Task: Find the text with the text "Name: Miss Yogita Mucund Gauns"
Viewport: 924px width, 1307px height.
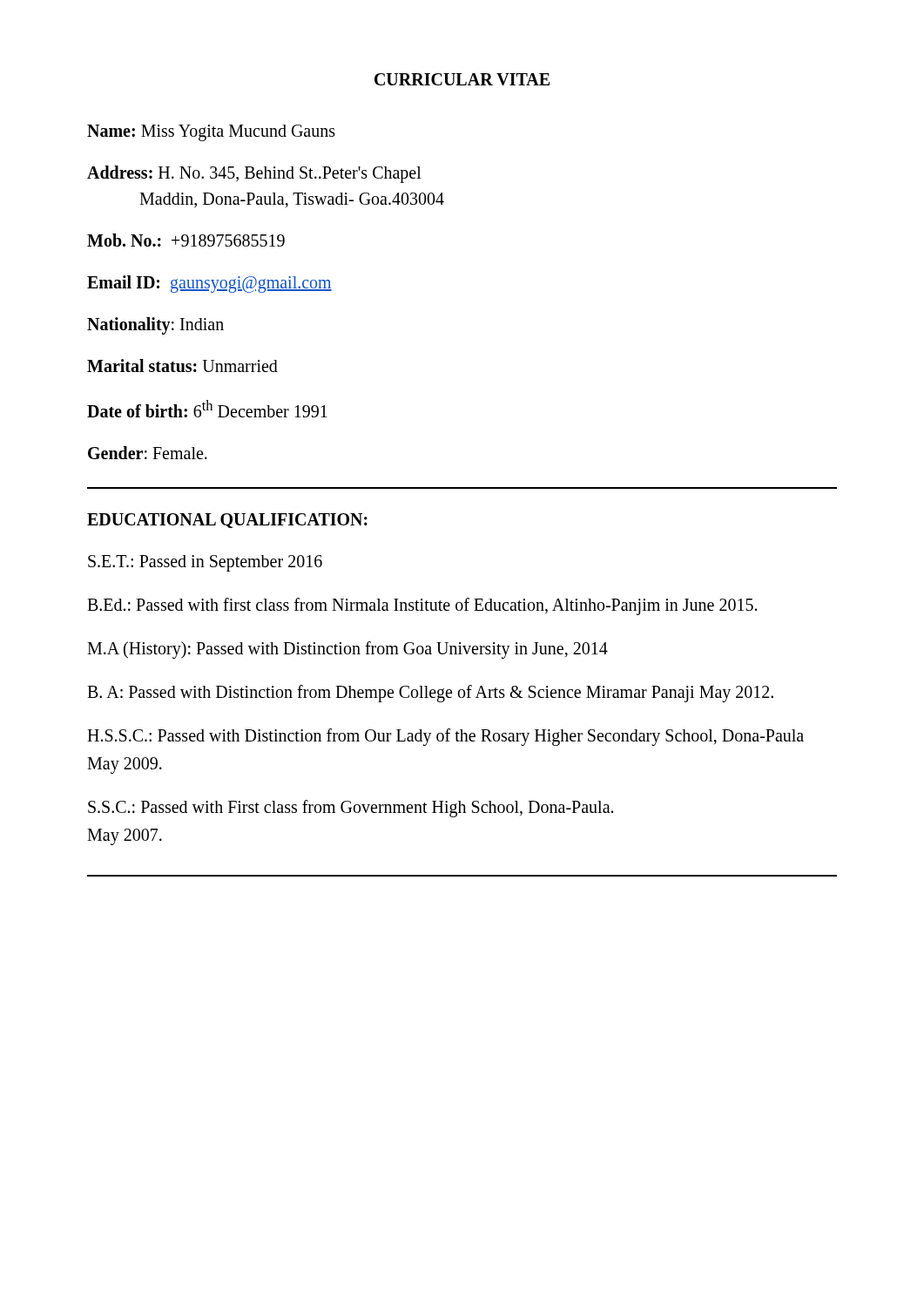Action: coord(211,131)
